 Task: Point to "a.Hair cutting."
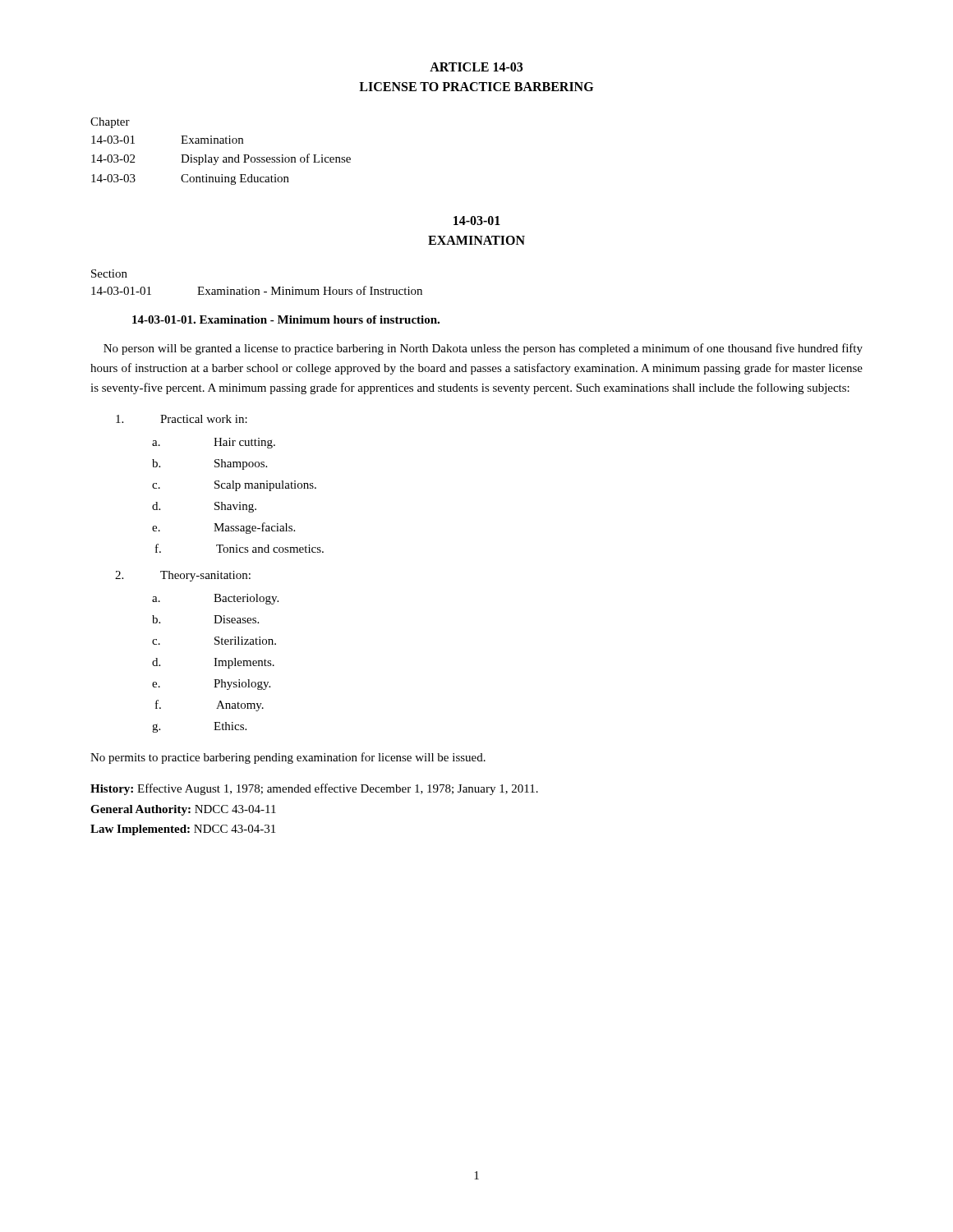point(214,443)
